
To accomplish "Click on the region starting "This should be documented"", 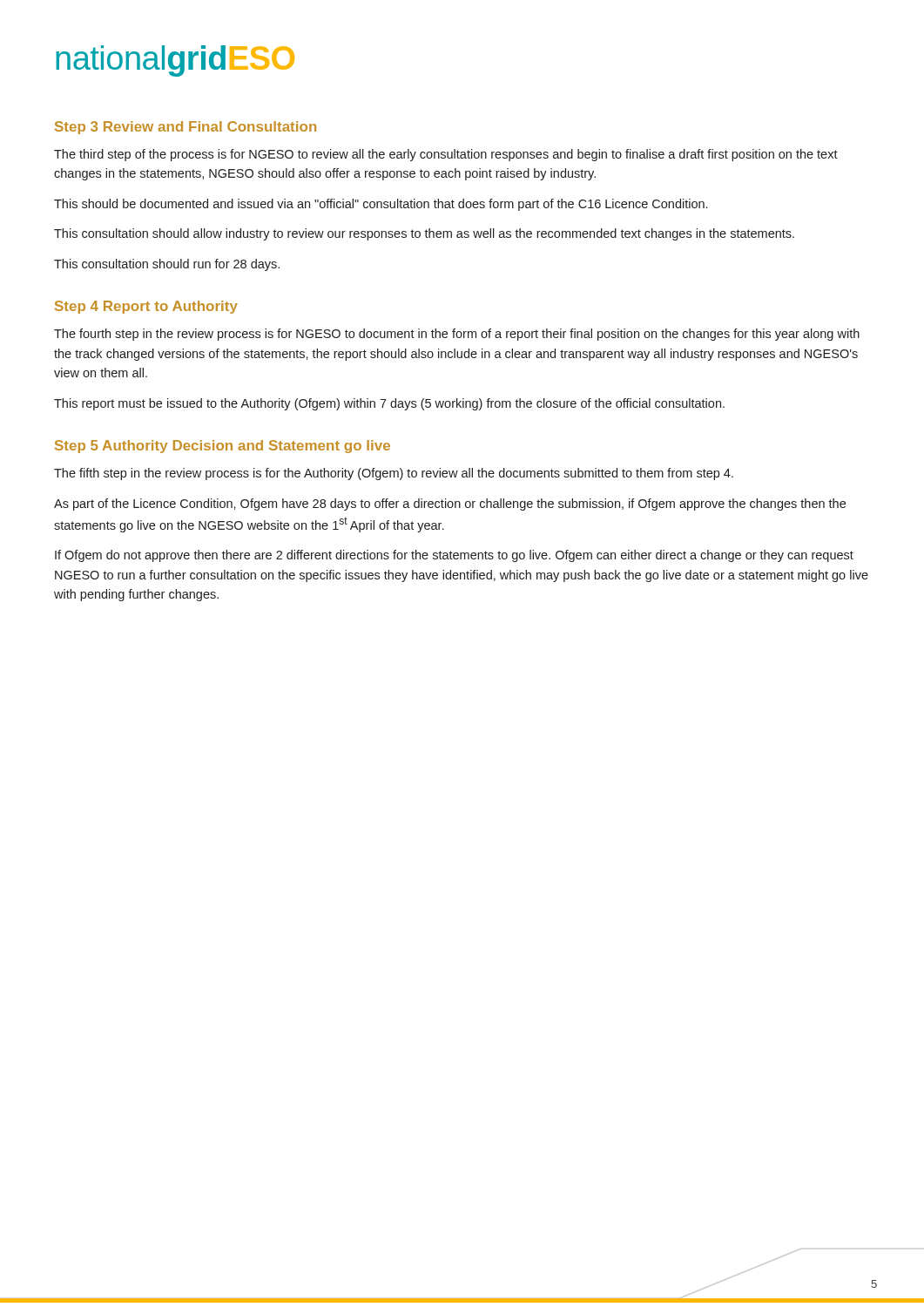I will 381,204.
